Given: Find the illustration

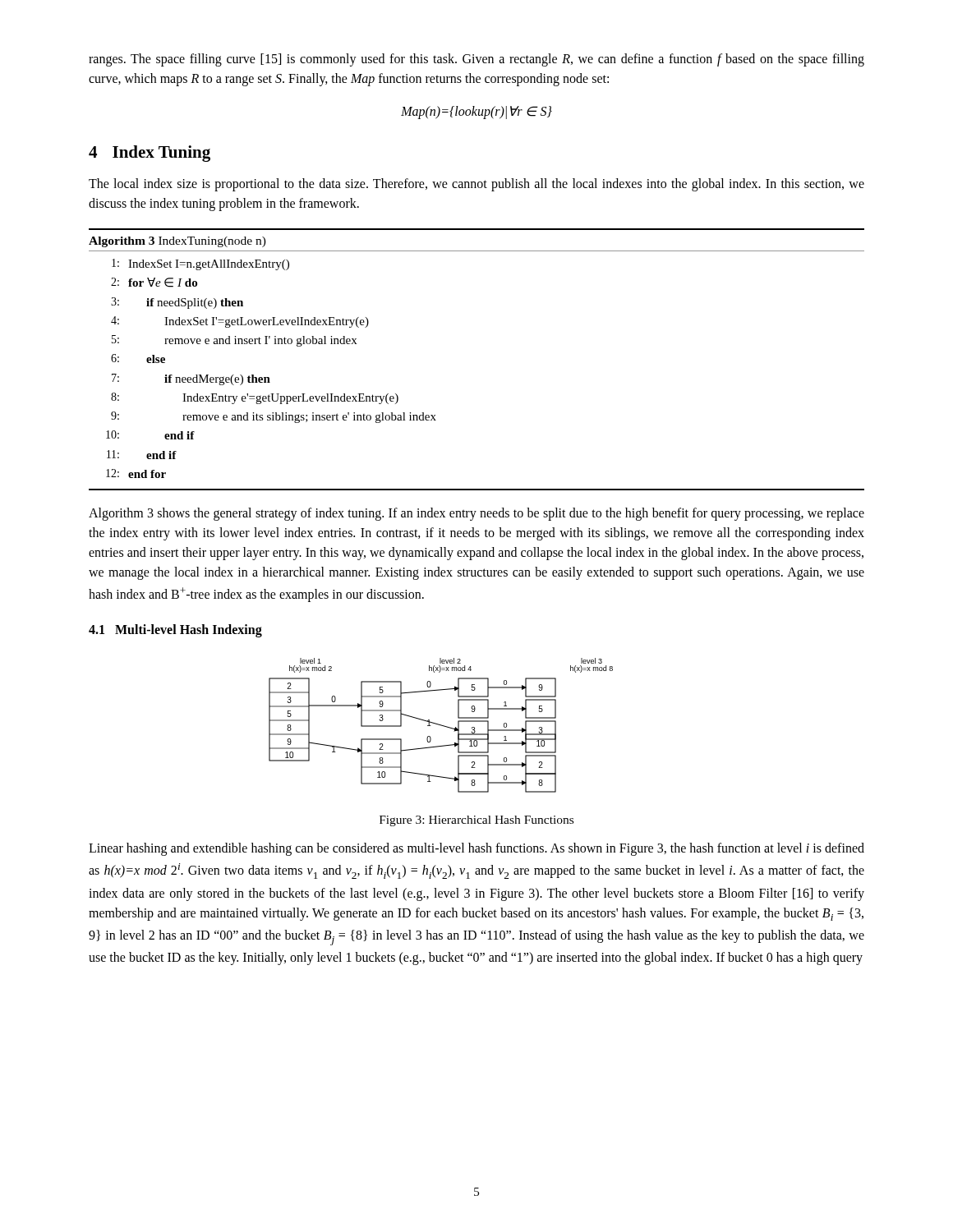Looking at the screenshot, I should 476,730.
